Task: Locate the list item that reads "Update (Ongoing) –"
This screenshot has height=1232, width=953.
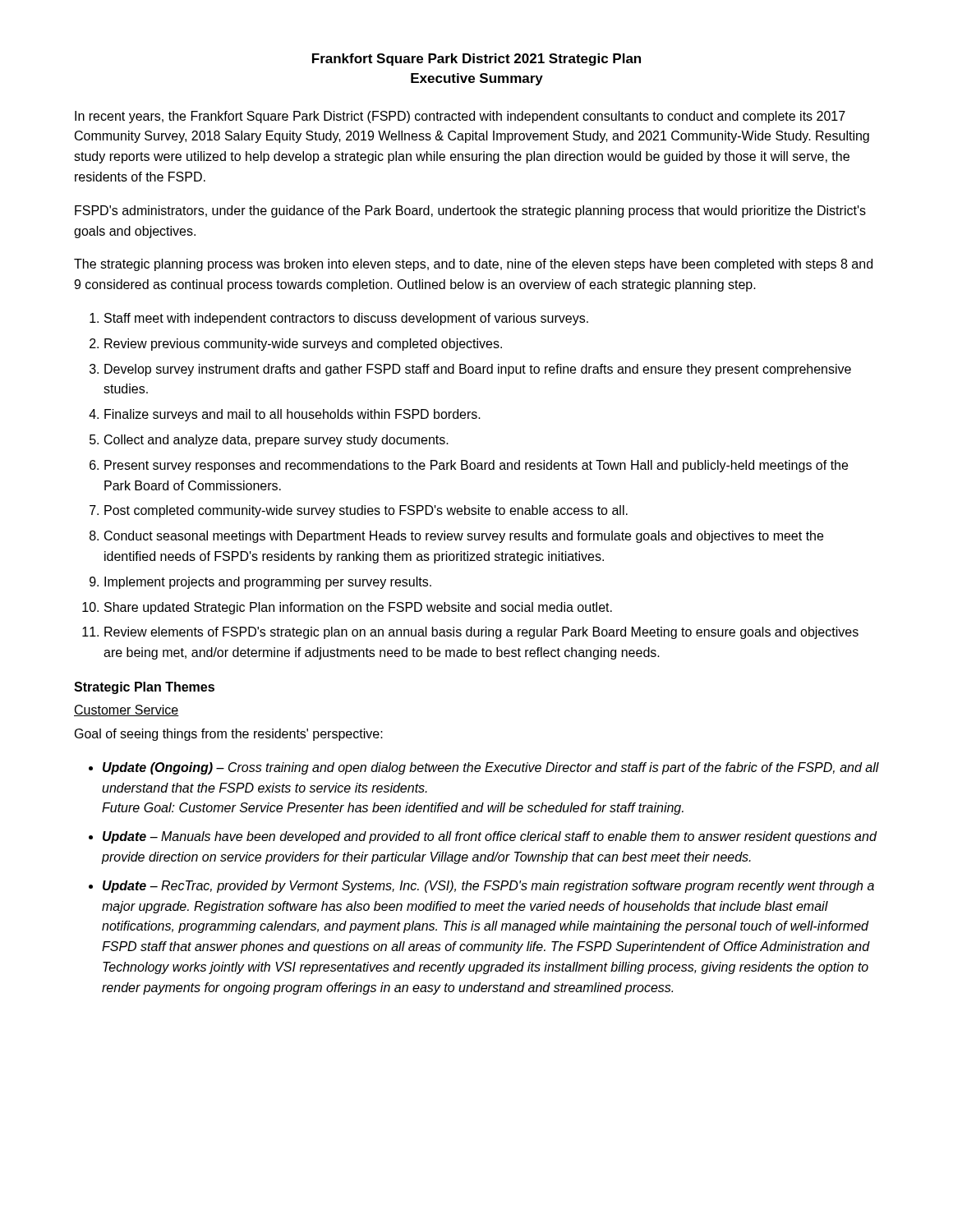Action: coord(491,768)
